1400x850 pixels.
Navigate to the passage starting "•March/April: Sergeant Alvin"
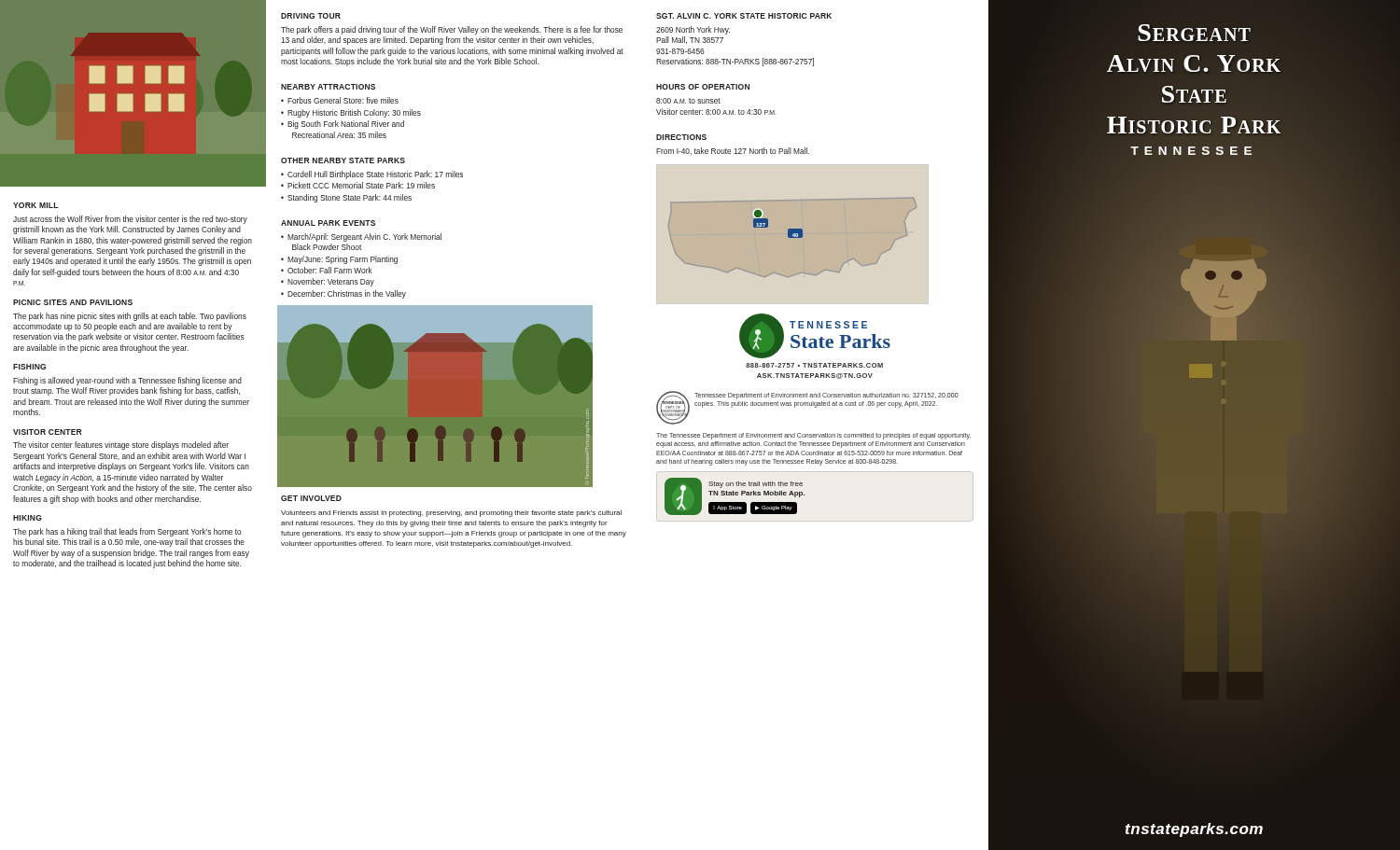(361, 243)
